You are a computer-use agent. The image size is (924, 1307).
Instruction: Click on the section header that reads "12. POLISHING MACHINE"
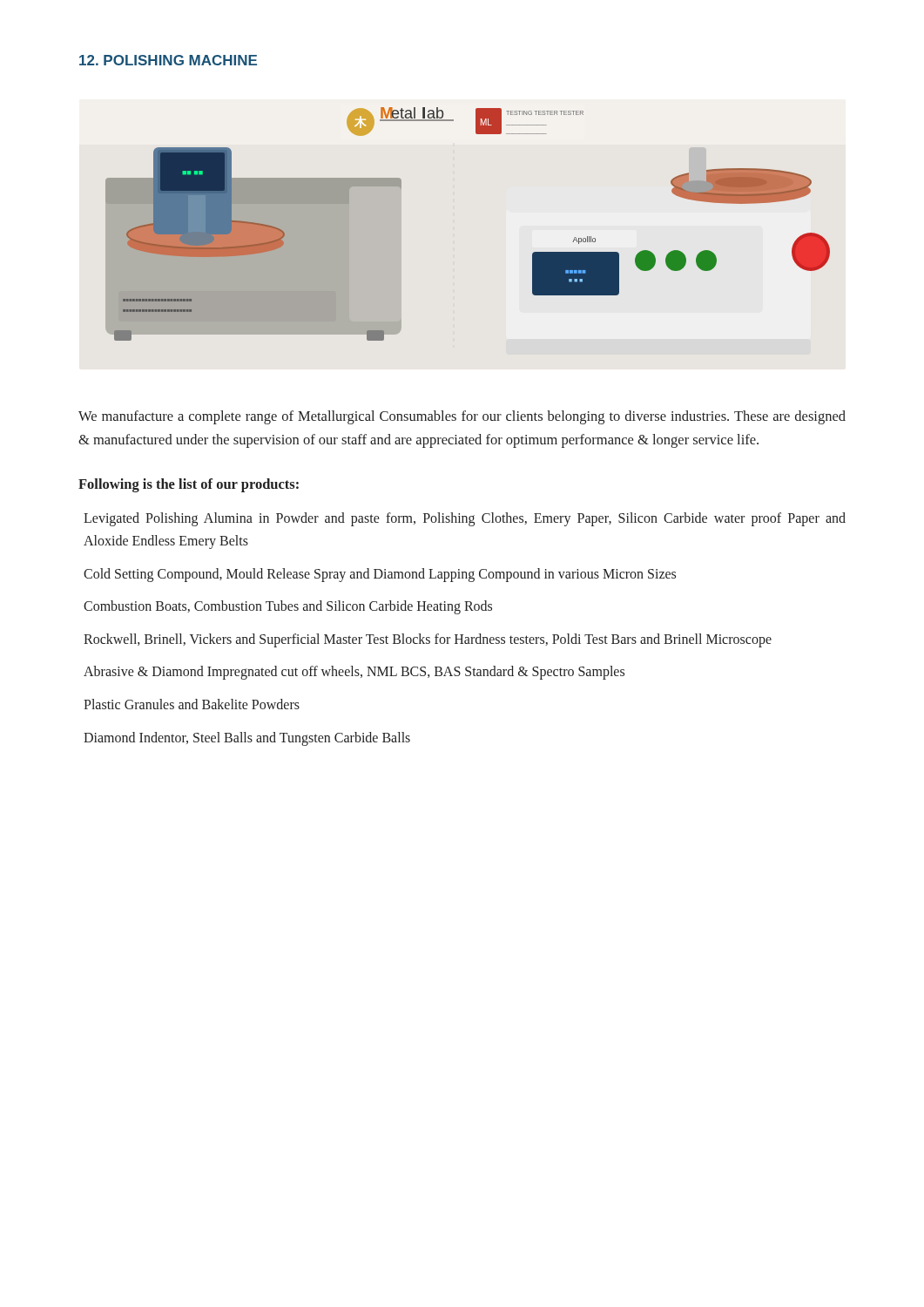[x=168, y=61]
